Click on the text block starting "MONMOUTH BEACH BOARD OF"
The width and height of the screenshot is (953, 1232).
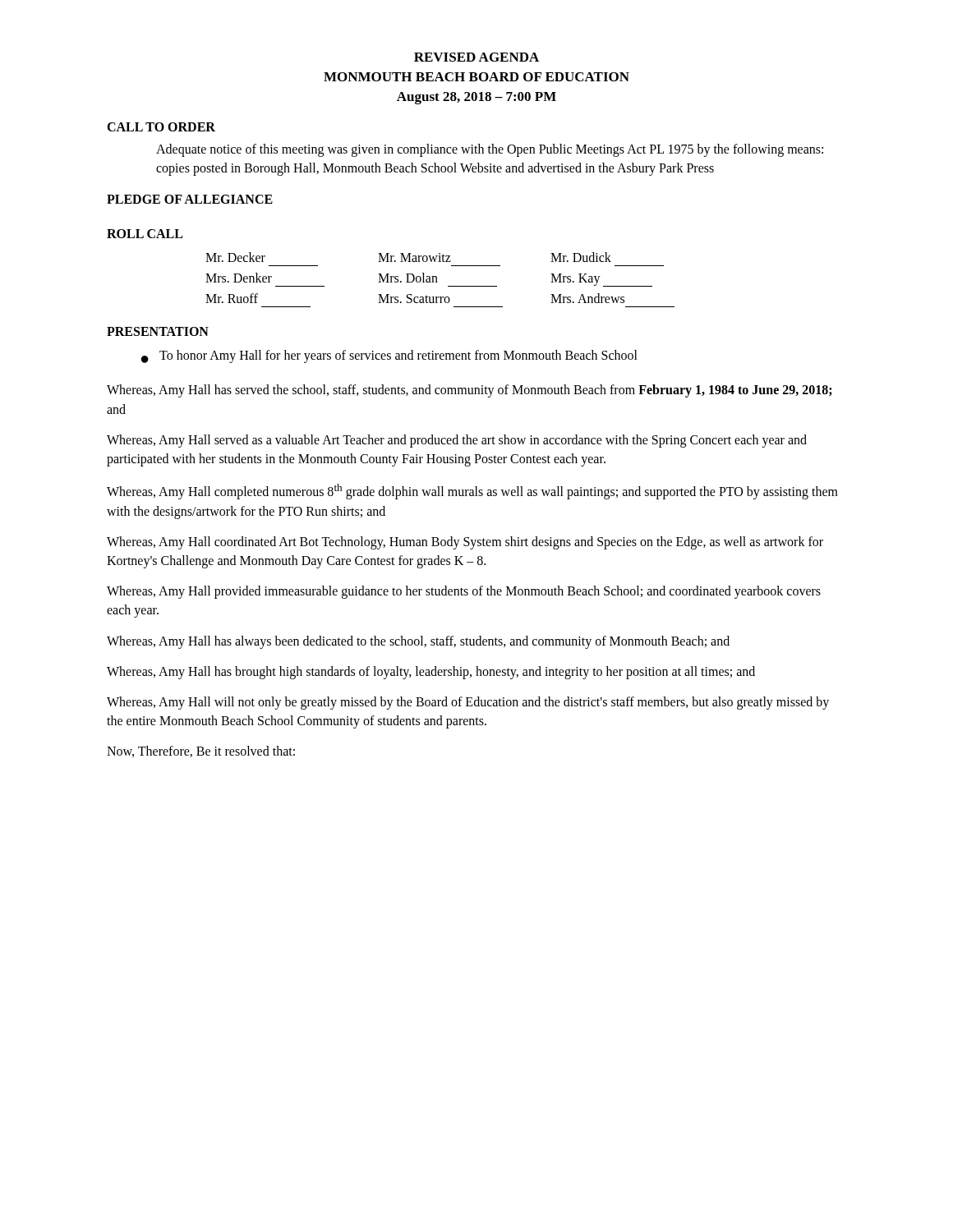(476, 77)
